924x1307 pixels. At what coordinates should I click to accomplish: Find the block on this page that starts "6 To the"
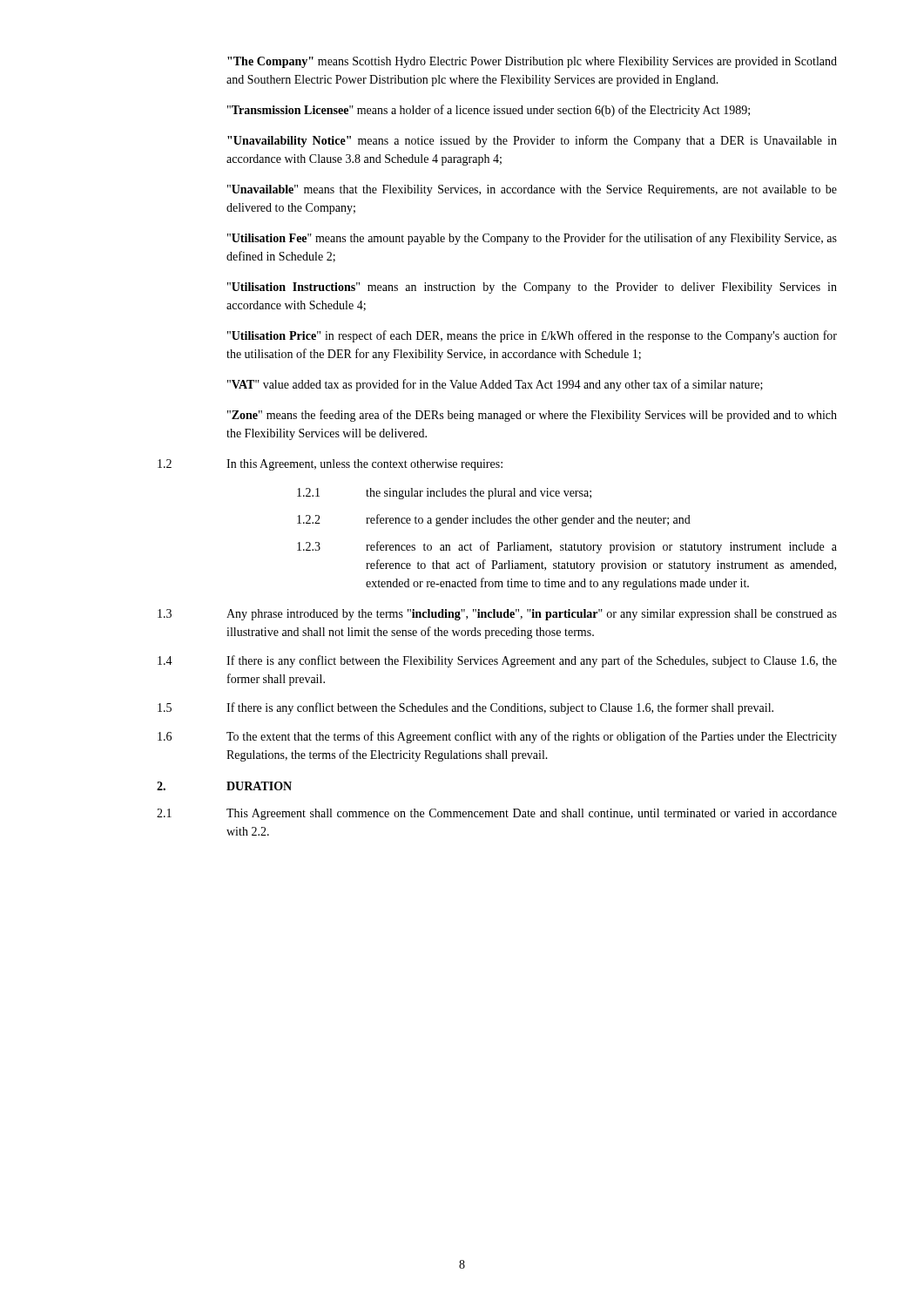(x=497, y=746)
